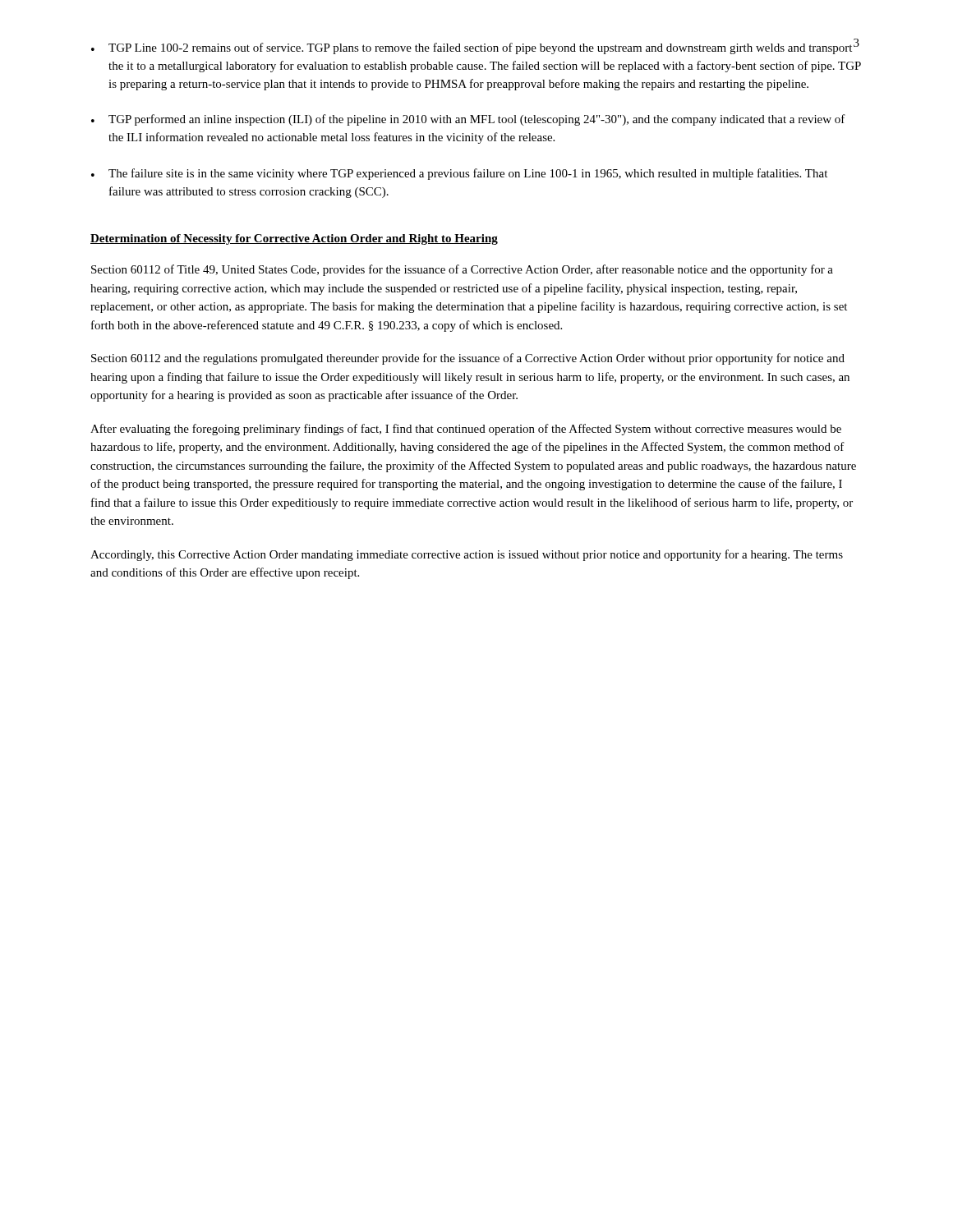Find the text block with the text "Accordingly, this Corrective Action Order"
Screen dimensions: 1232x953
[467, 563]
